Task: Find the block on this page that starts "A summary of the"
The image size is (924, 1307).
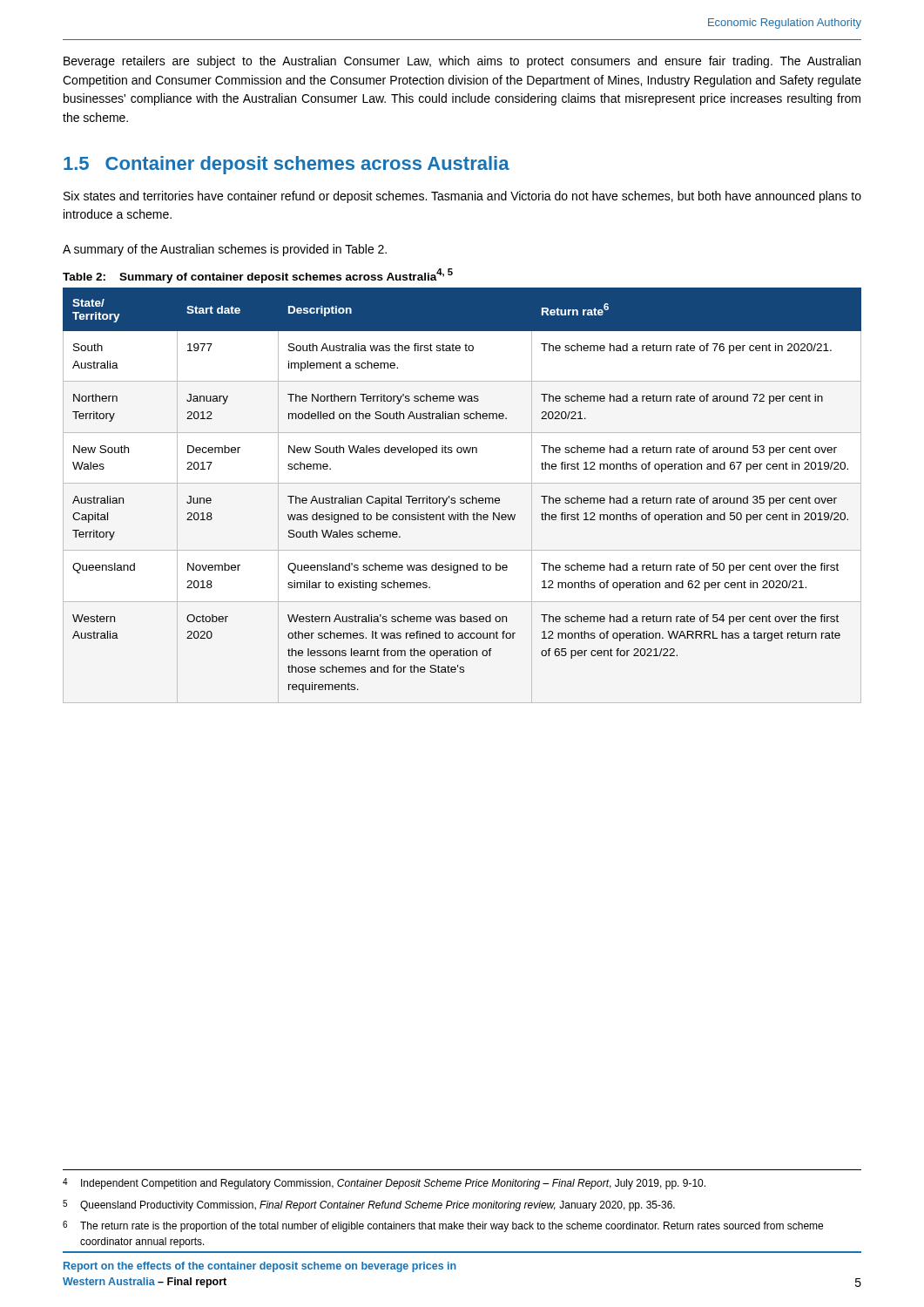Action: (225, 249)
